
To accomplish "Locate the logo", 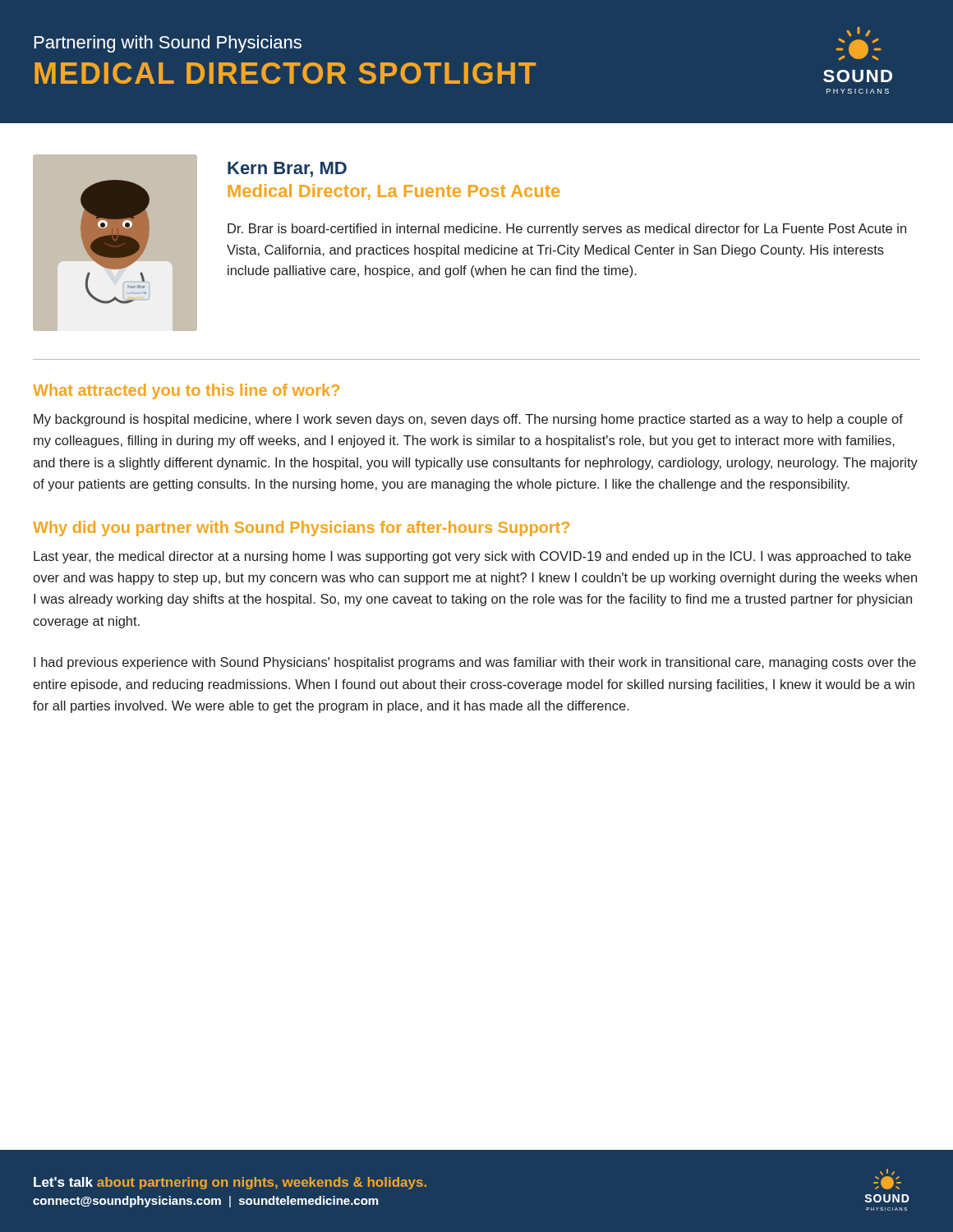I will tap(859, 62).
